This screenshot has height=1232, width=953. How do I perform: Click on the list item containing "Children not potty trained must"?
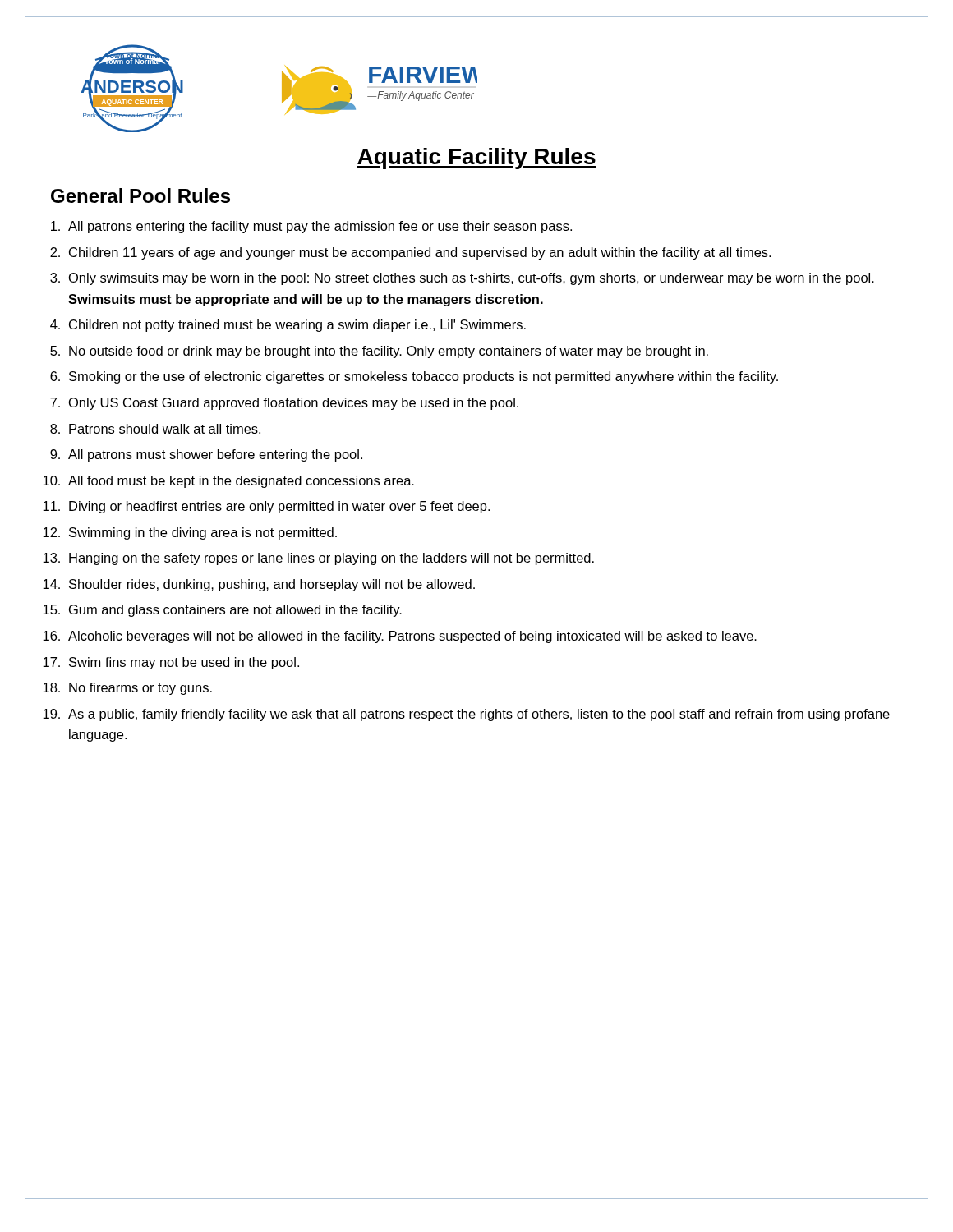[x=297, y=325]
